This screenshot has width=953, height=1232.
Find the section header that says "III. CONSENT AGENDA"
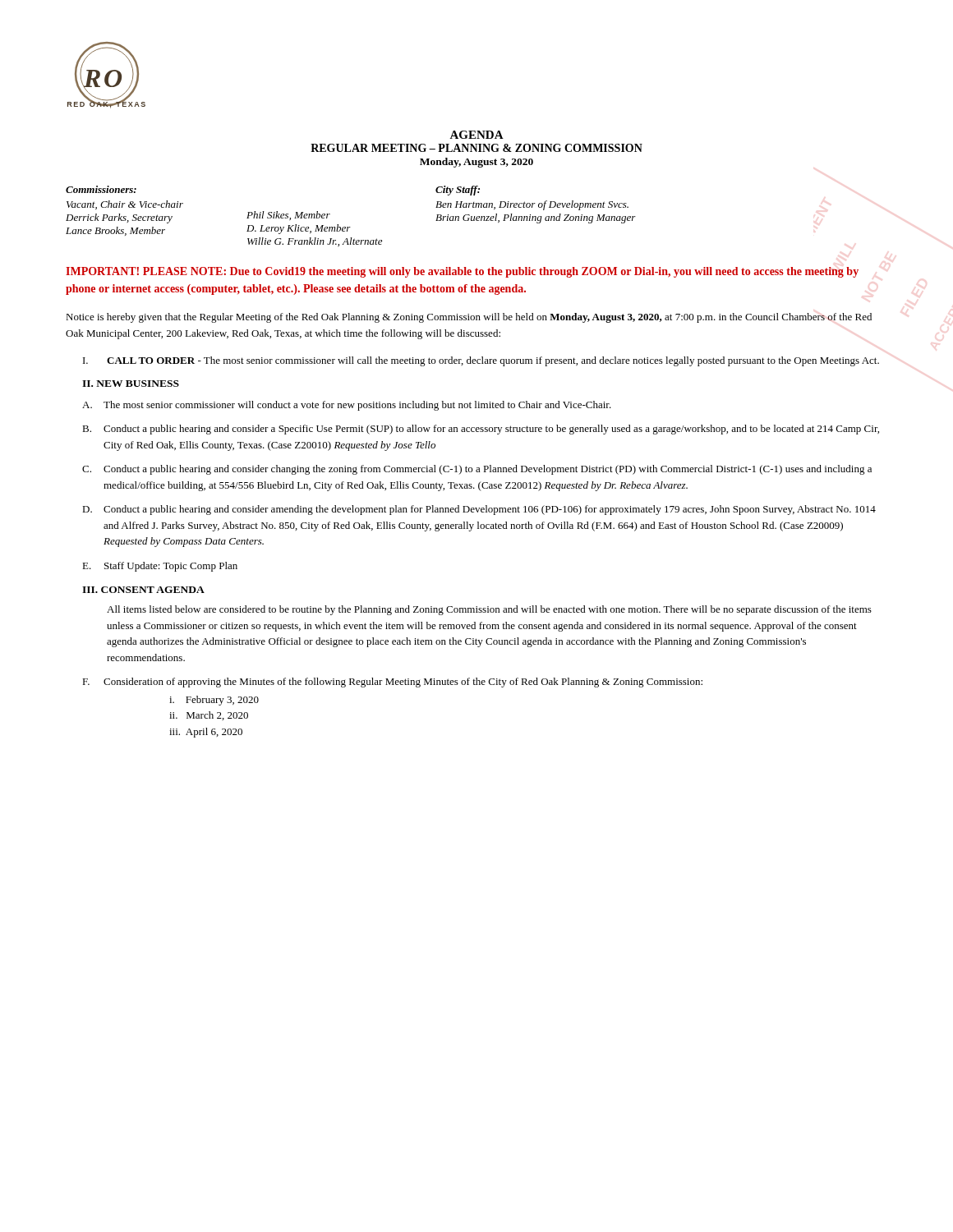143,589
